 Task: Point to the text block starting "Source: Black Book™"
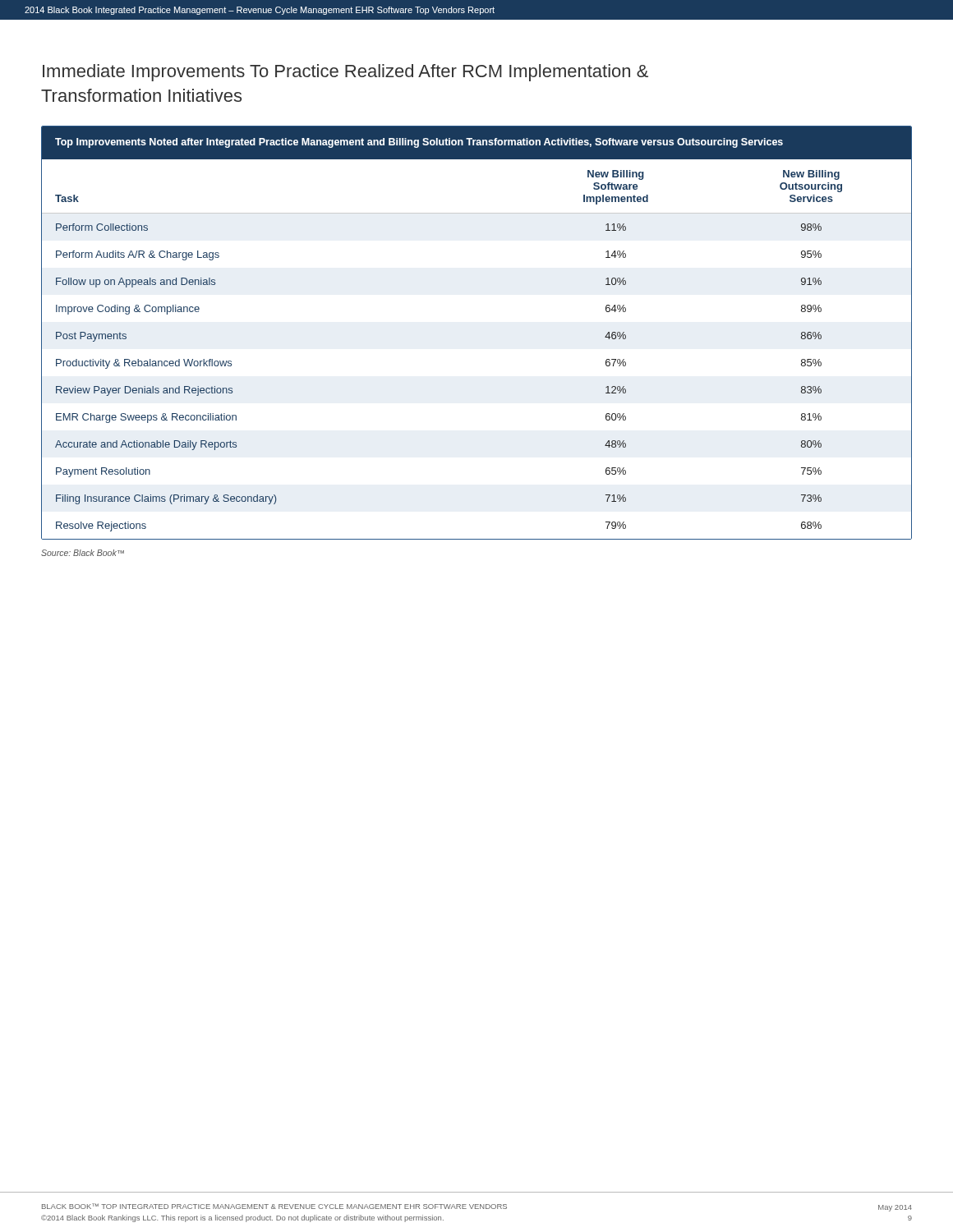83,553
